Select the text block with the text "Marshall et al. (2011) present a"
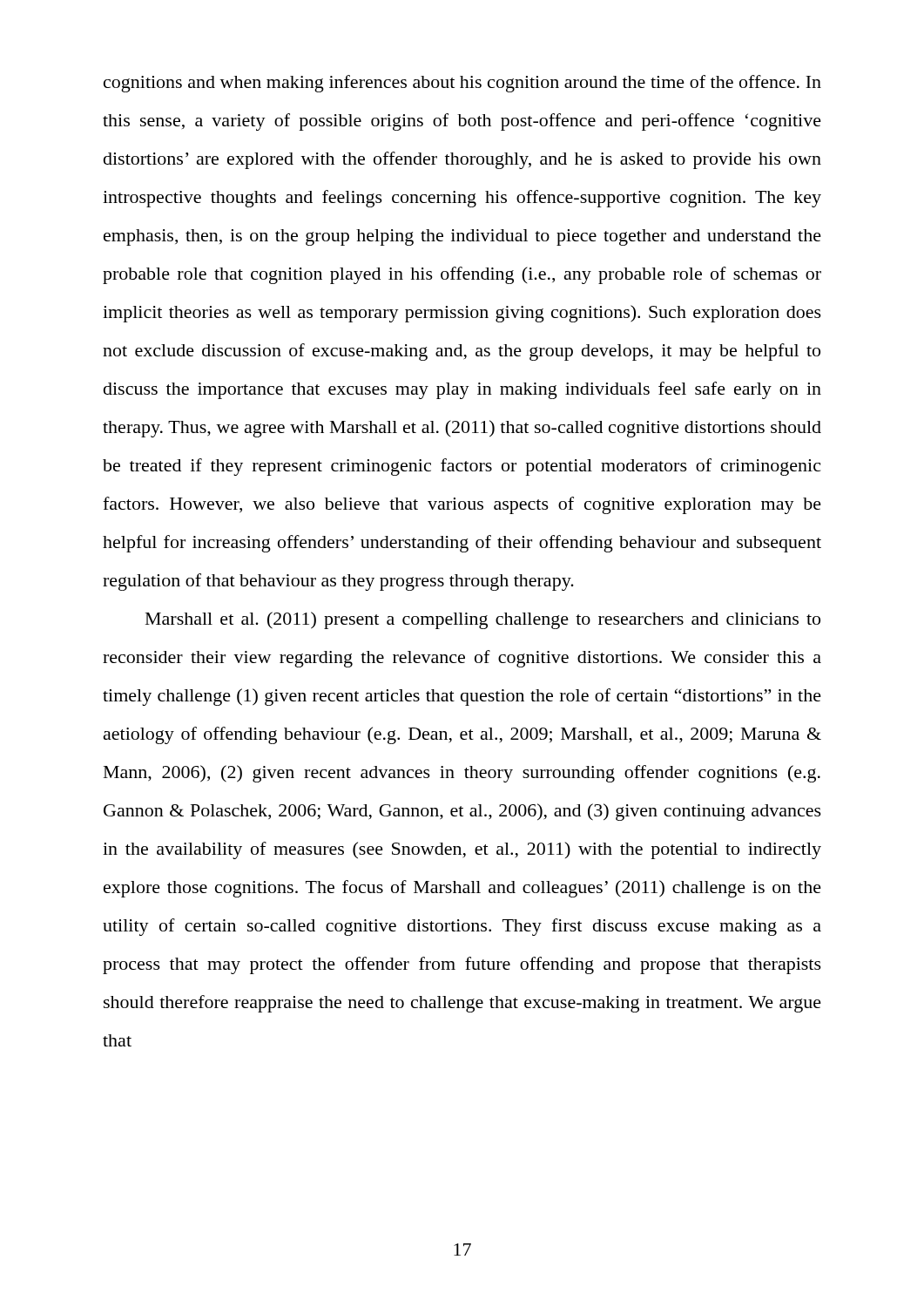Viewport: 924px width, 1307px height. click(x=483, y=620)
